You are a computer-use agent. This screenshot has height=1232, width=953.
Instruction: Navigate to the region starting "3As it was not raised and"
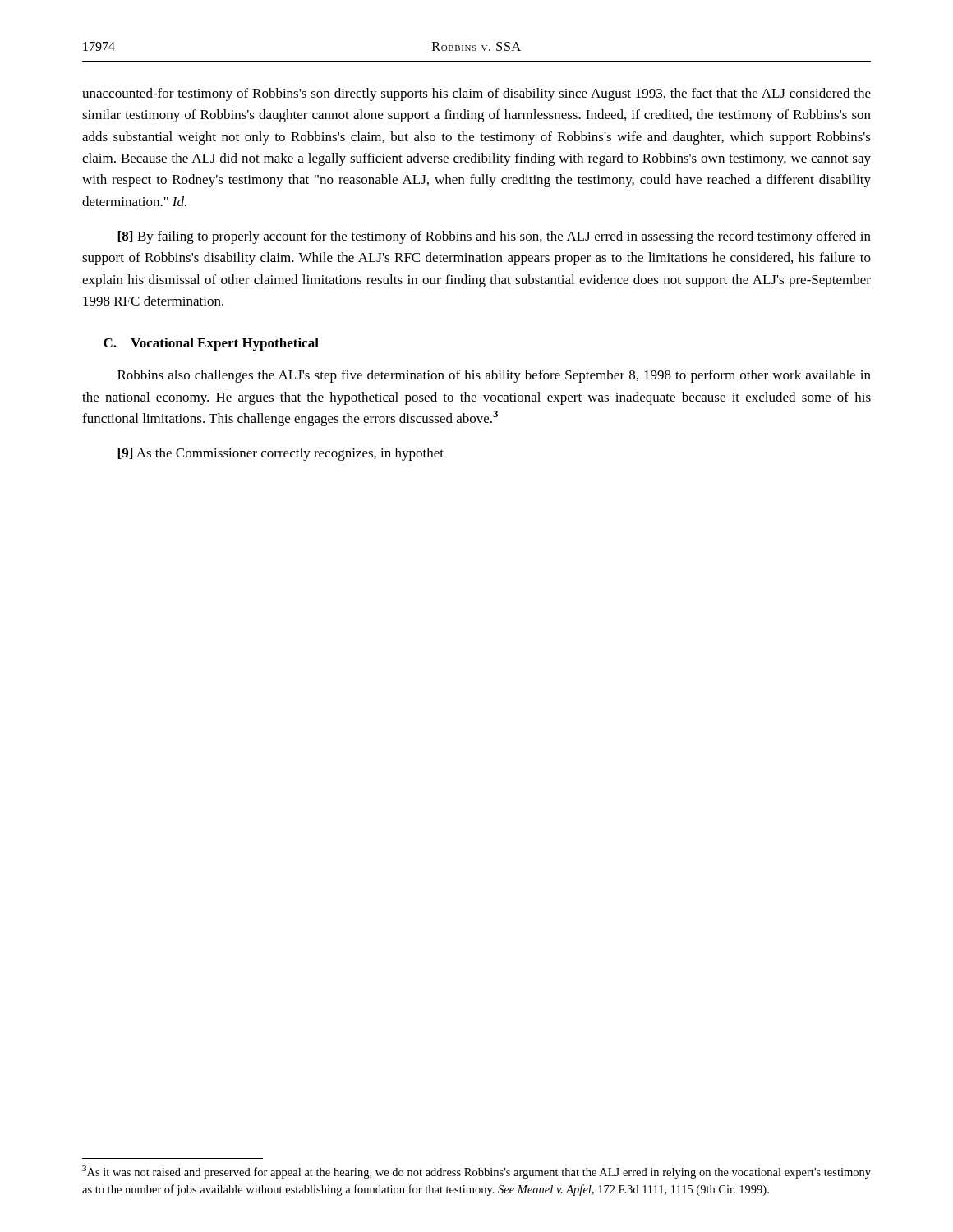476,1180
